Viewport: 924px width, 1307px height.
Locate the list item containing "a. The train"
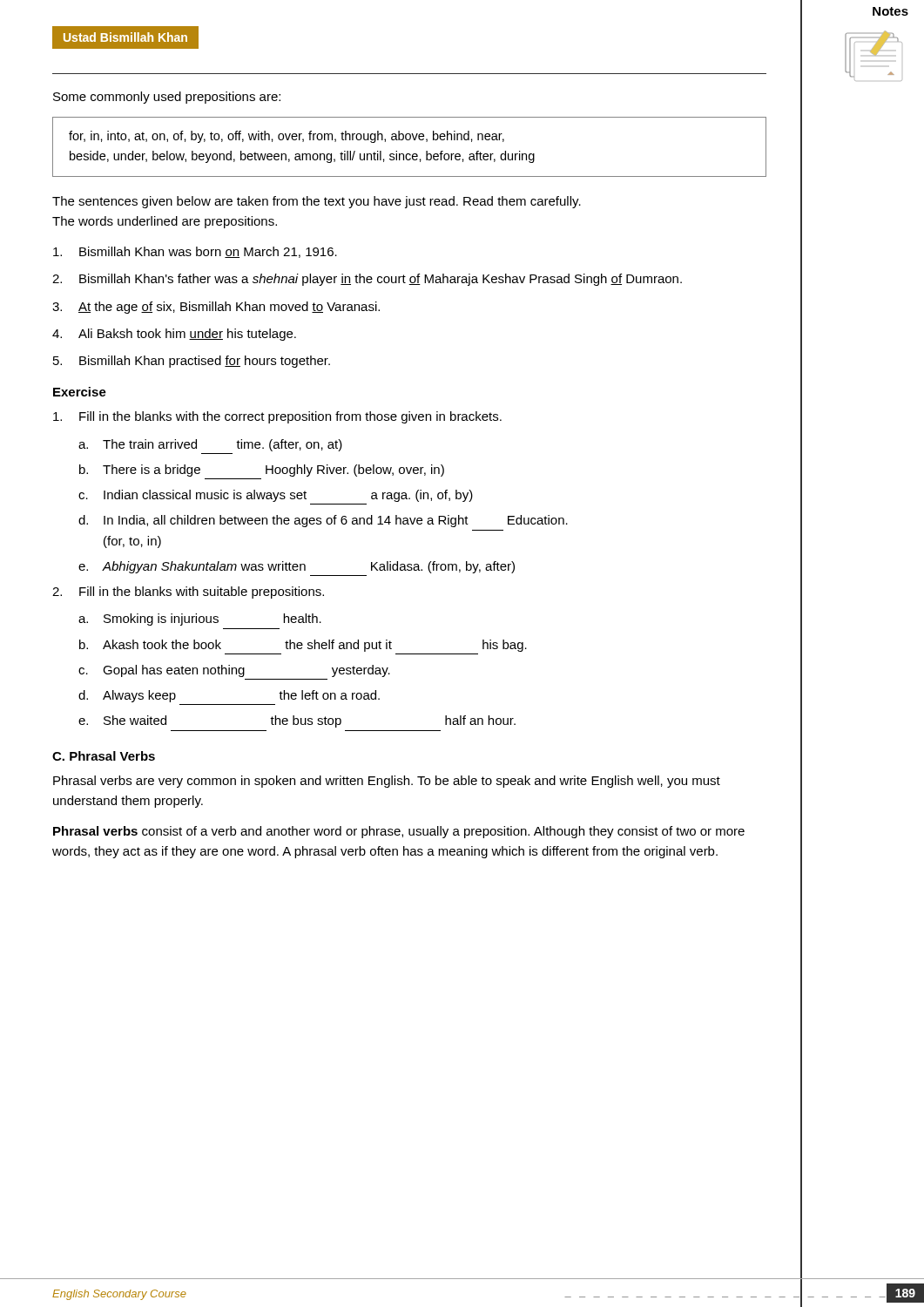coord(149,444)
